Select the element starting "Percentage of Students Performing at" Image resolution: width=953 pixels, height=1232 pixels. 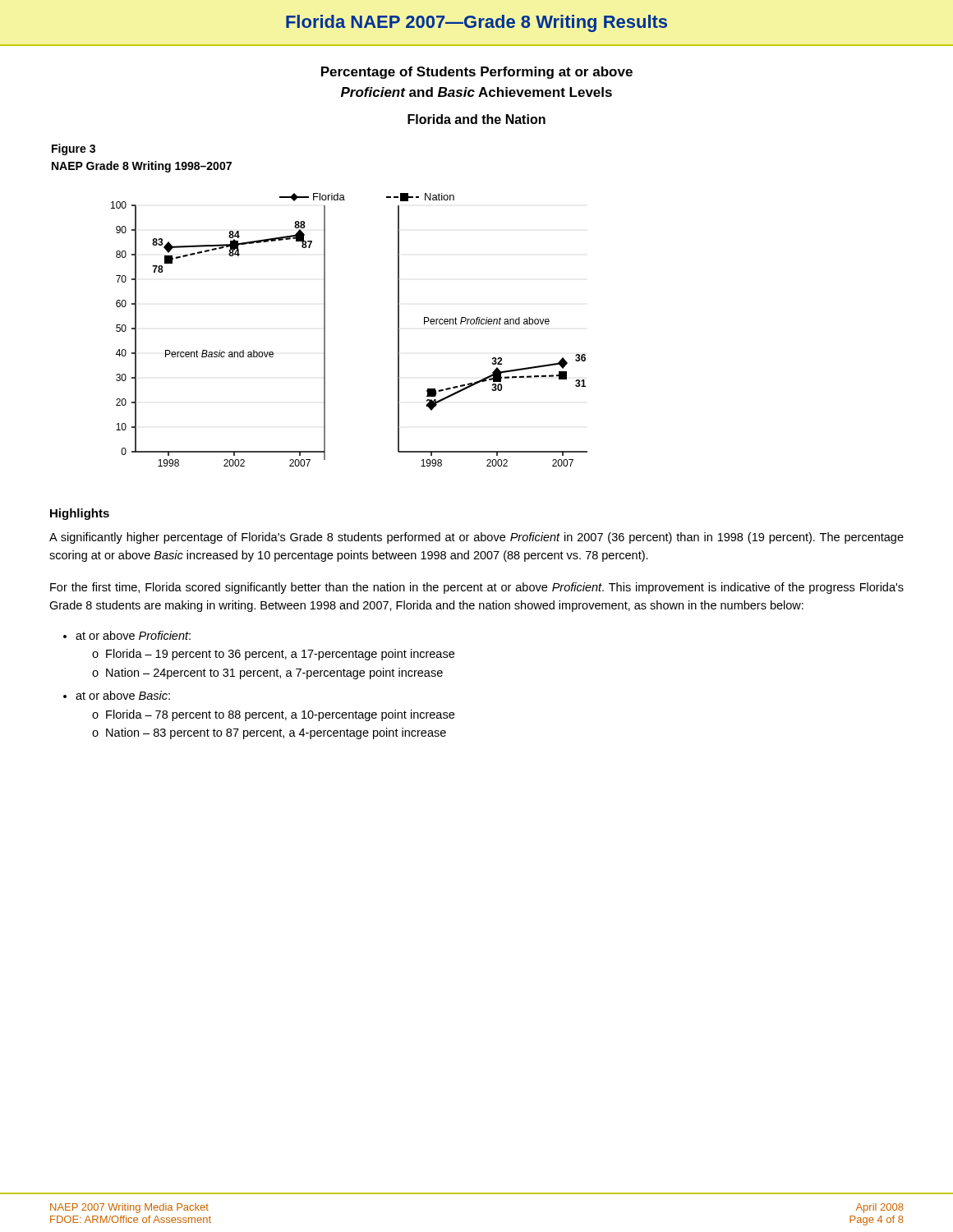tap(476, 83)
